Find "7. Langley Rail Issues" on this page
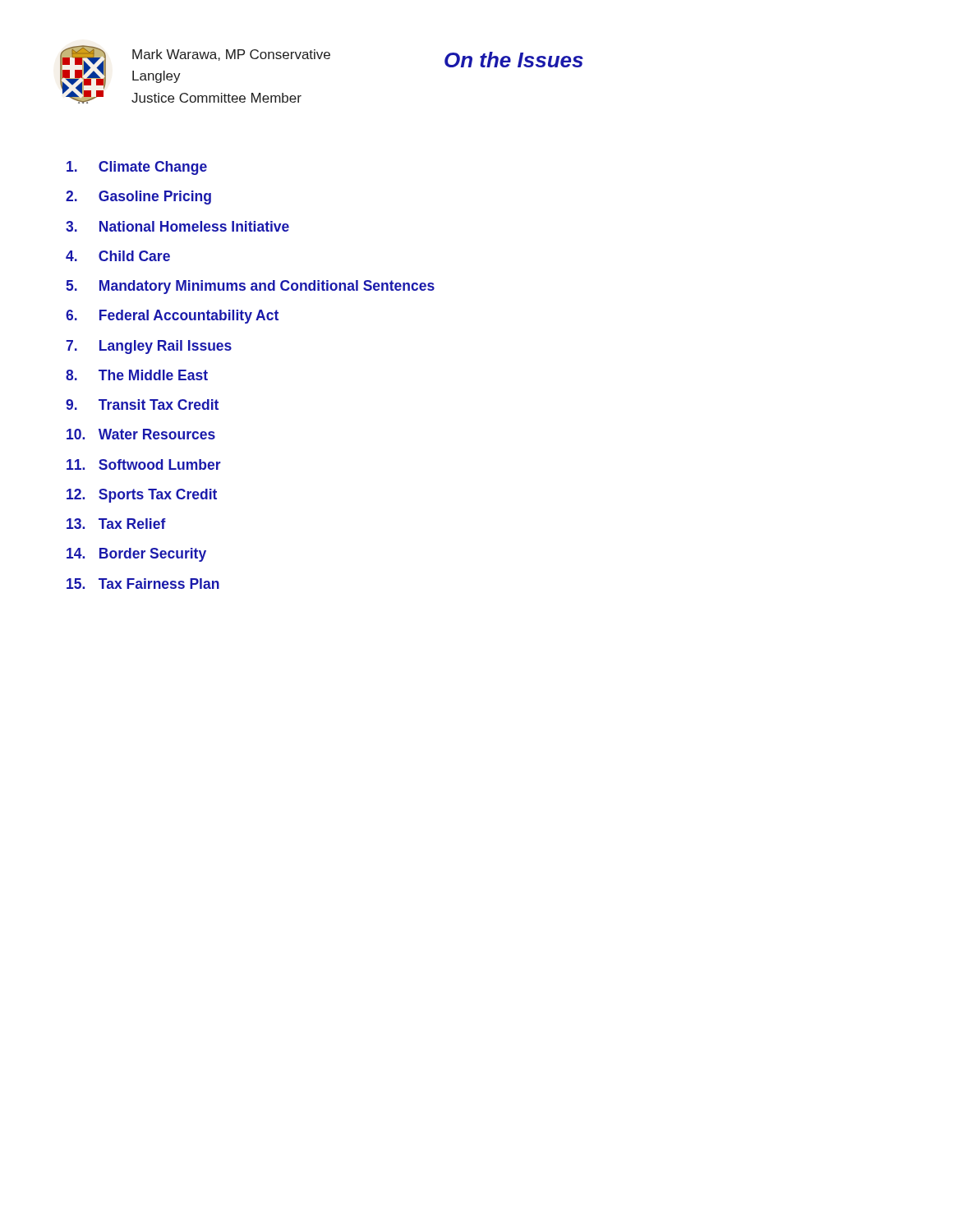Viewport: 953px width, 1232px height. 149,345
